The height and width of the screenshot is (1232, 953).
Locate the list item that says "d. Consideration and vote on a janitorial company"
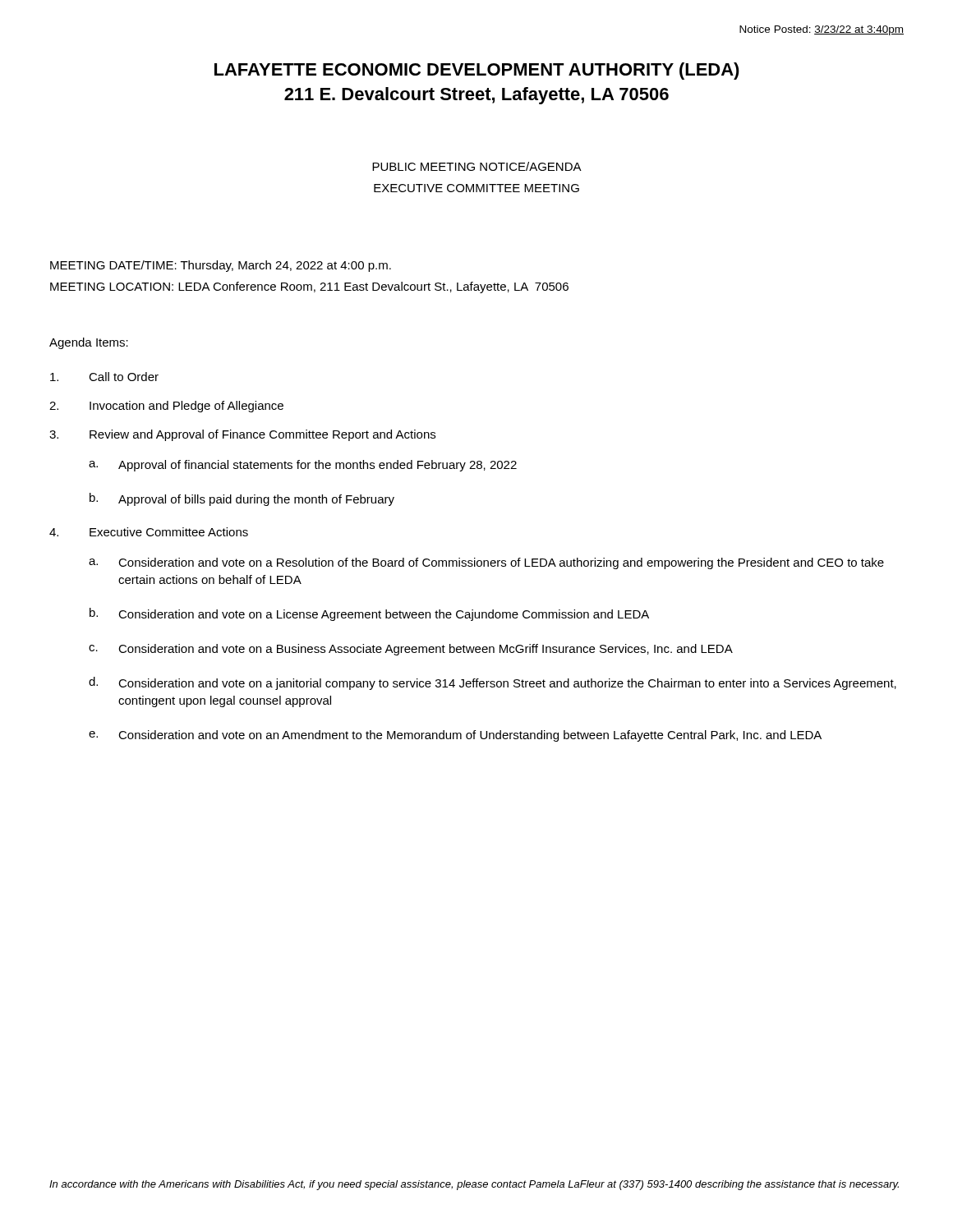tap(496, 692)
